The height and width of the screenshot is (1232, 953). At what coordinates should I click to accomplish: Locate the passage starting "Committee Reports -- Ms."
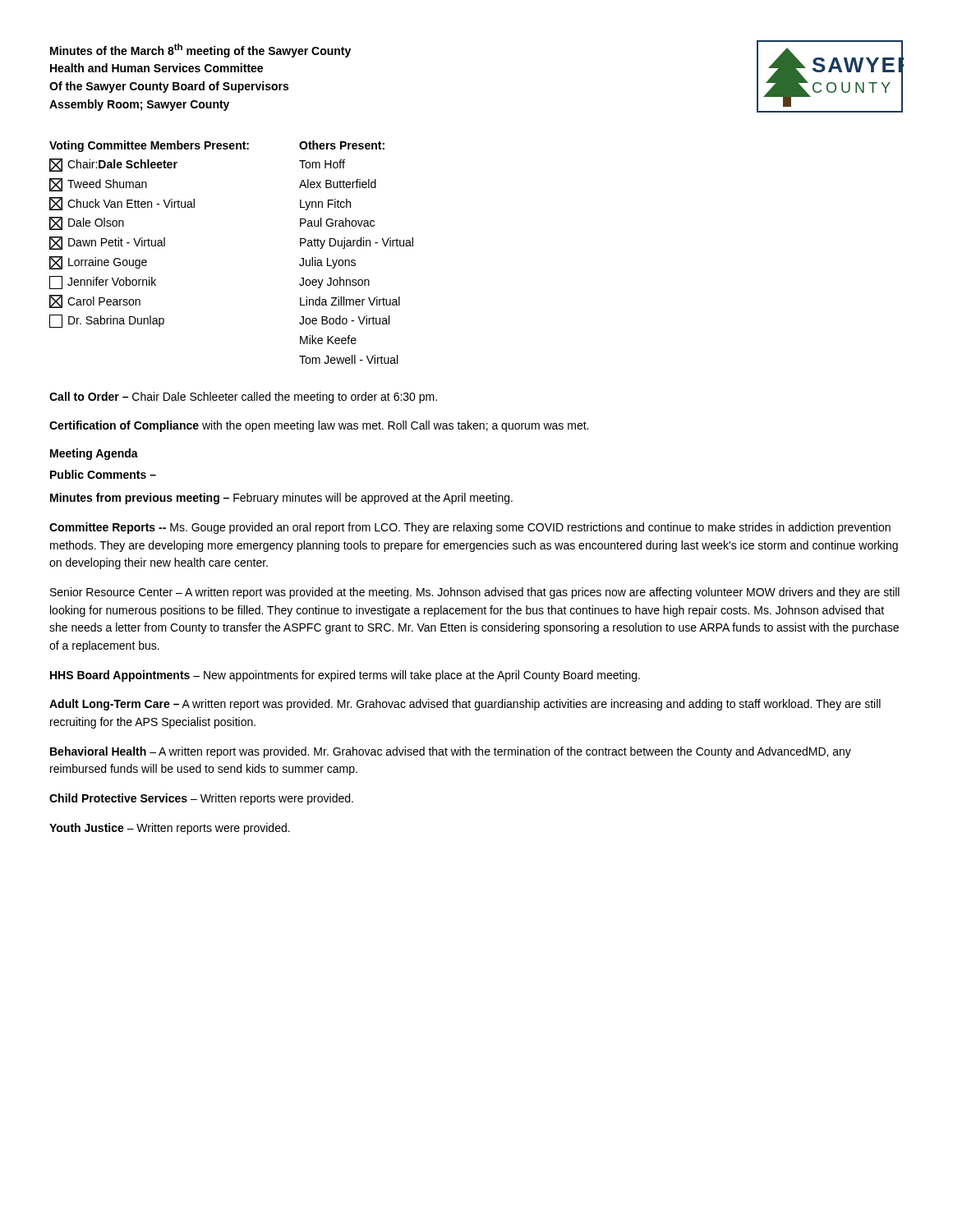point(474,545)
